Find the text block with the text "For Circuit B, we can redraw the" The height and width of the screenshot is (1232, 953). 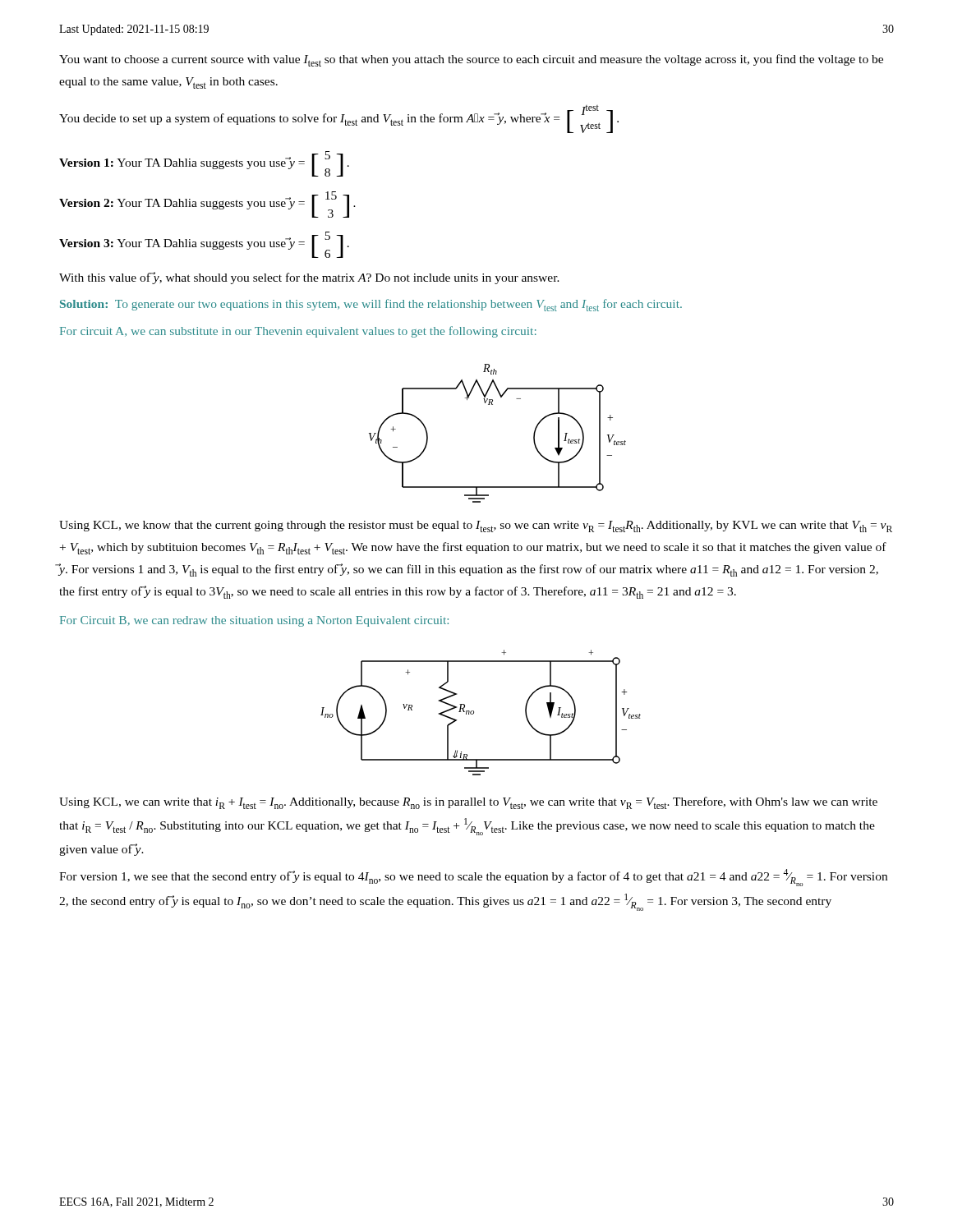(255, 620)
